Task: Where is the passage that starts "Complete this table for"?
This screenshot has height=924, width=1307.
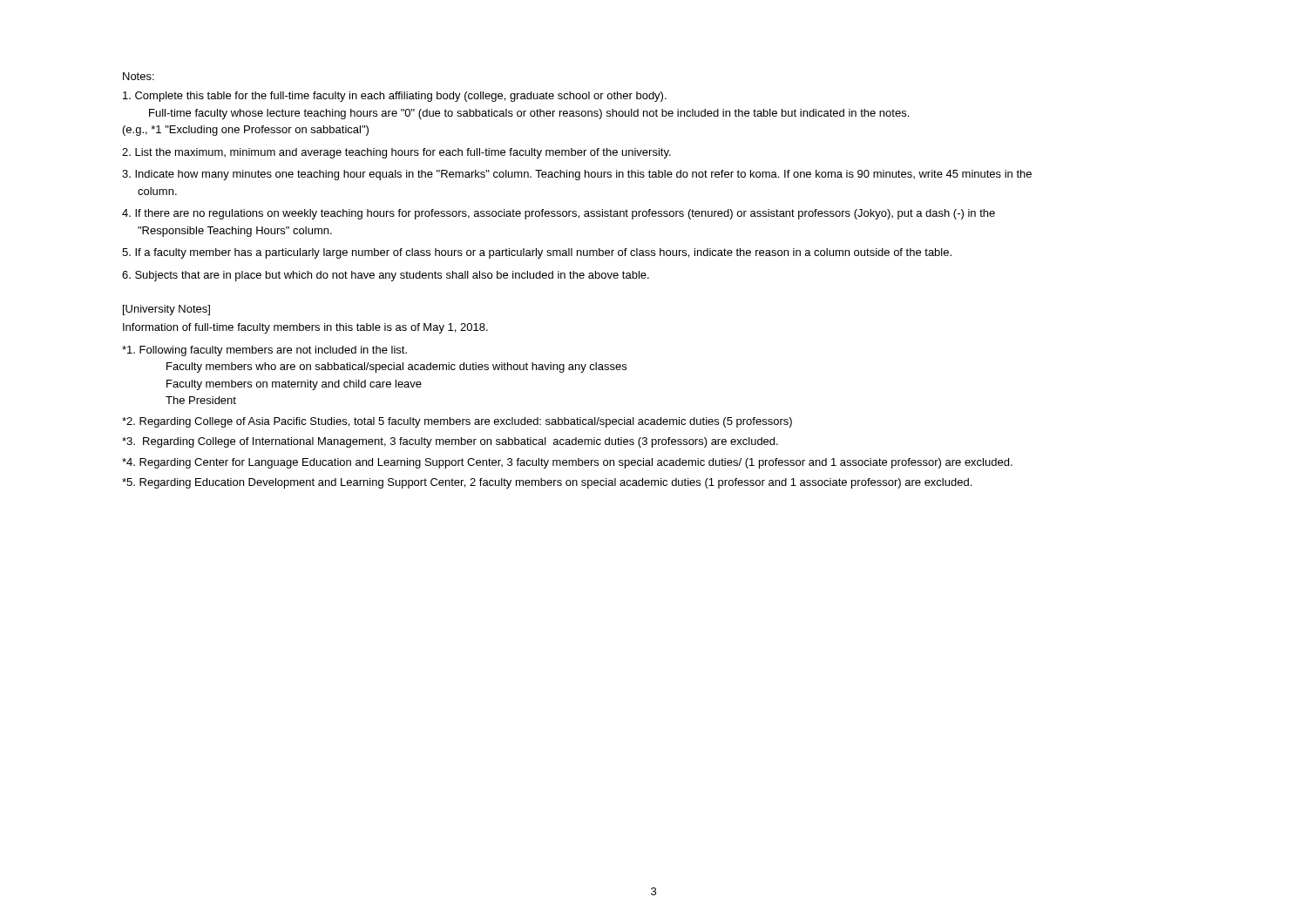Action: [x=516, y=112]
